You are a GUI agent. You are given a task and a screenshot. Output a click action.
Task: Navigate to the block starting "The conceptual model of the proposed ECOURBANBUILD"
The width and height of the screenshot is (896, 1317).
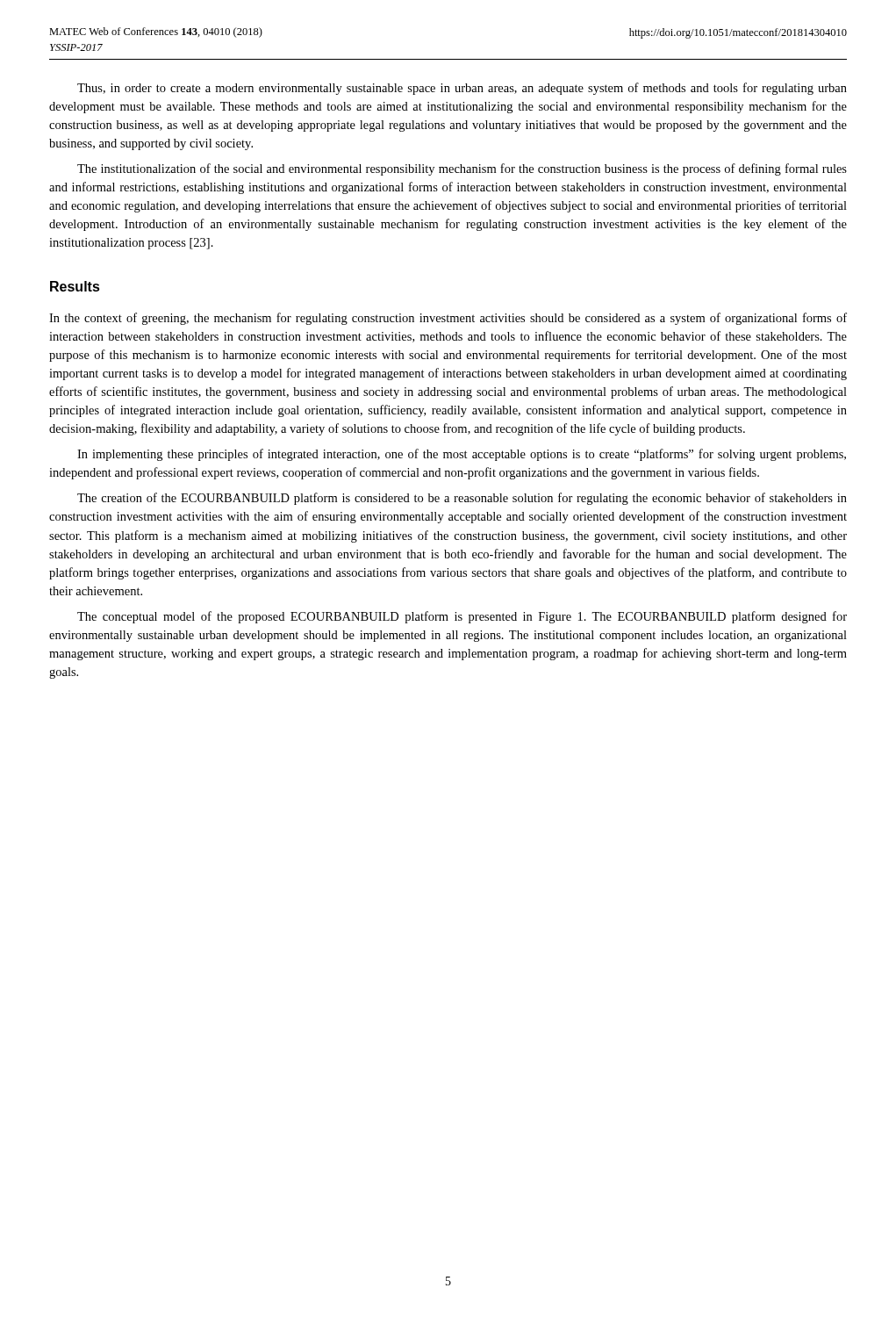tap(448, 644)
